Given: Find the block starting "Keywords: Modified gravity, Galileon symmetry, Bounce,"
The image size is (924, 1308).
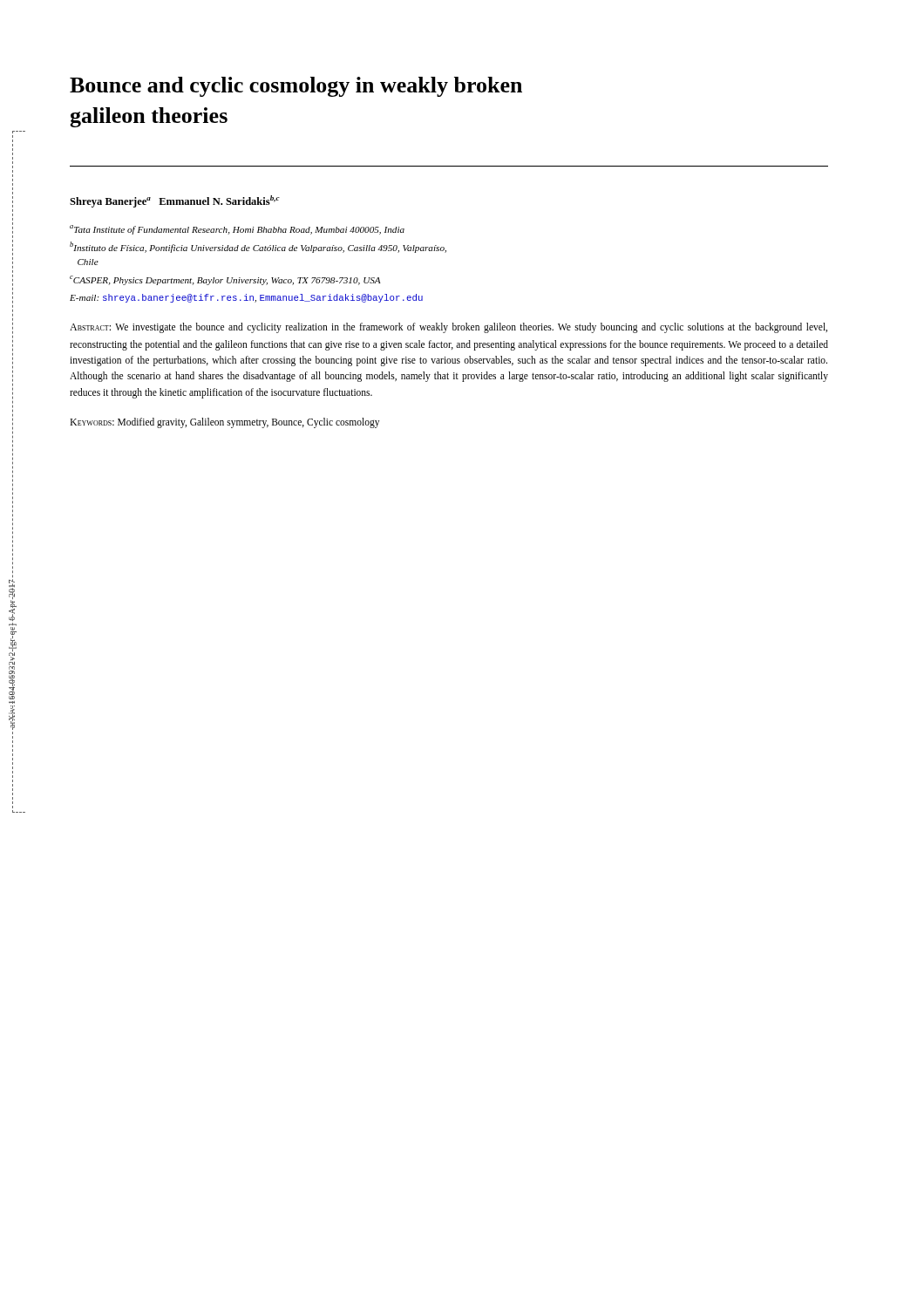Looking at the screenshot, I should click(225, 422).
